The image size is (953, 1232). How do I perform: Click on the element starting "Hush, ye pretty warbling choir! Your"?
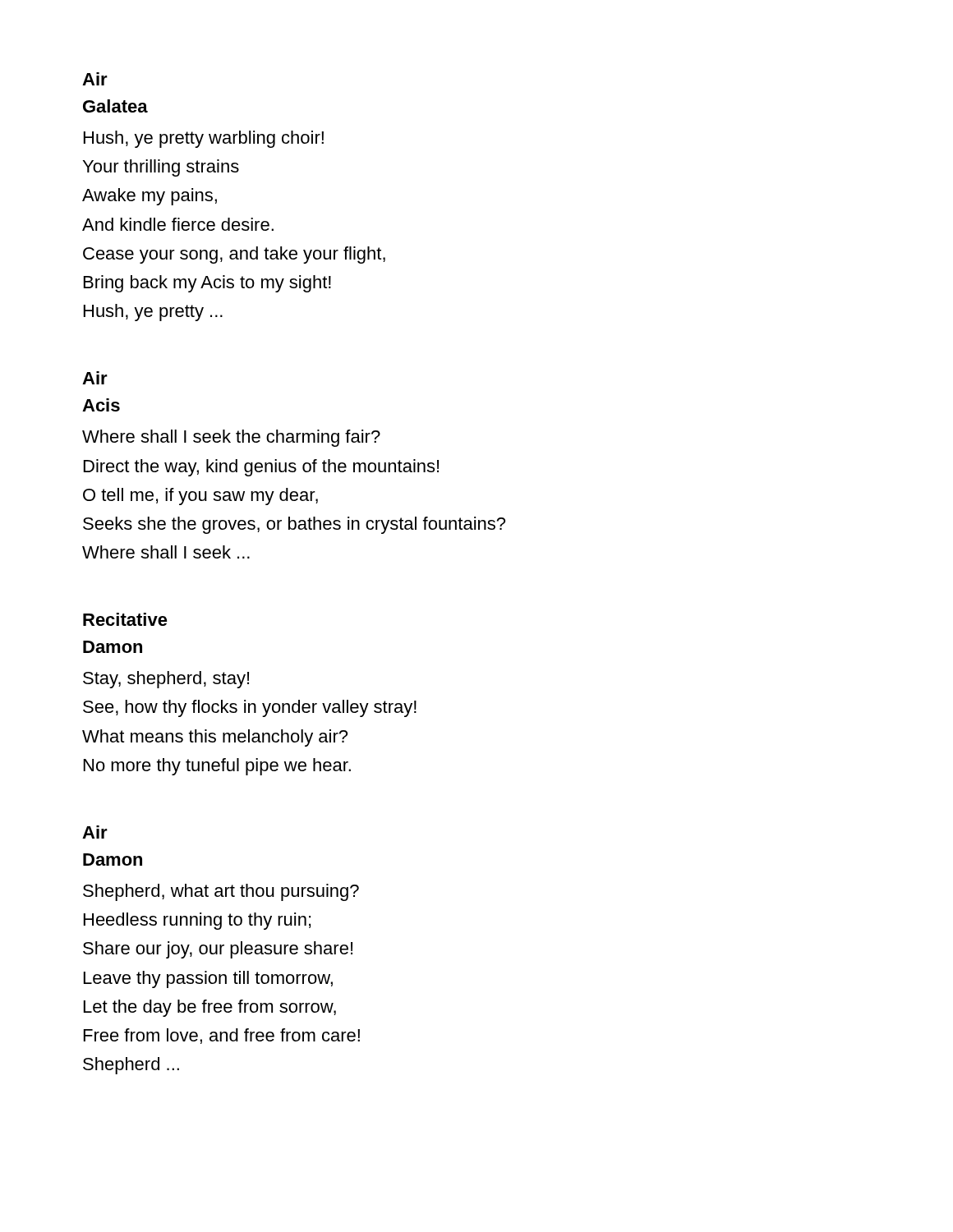pyautogui.click(x=234, y=224)
